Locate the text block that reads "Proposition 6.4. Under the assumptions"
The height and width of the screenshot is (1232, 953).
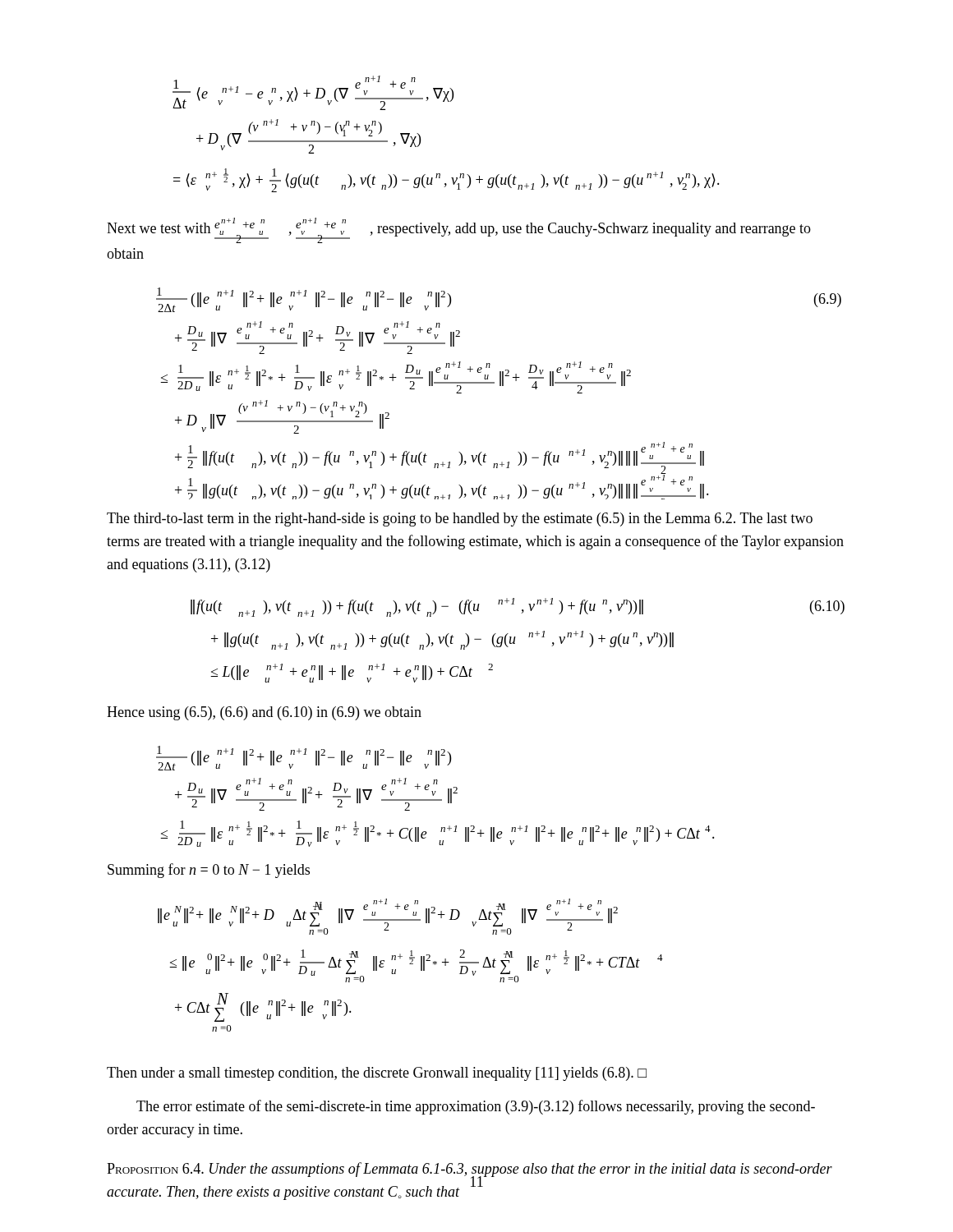[x=469, y=1182]
